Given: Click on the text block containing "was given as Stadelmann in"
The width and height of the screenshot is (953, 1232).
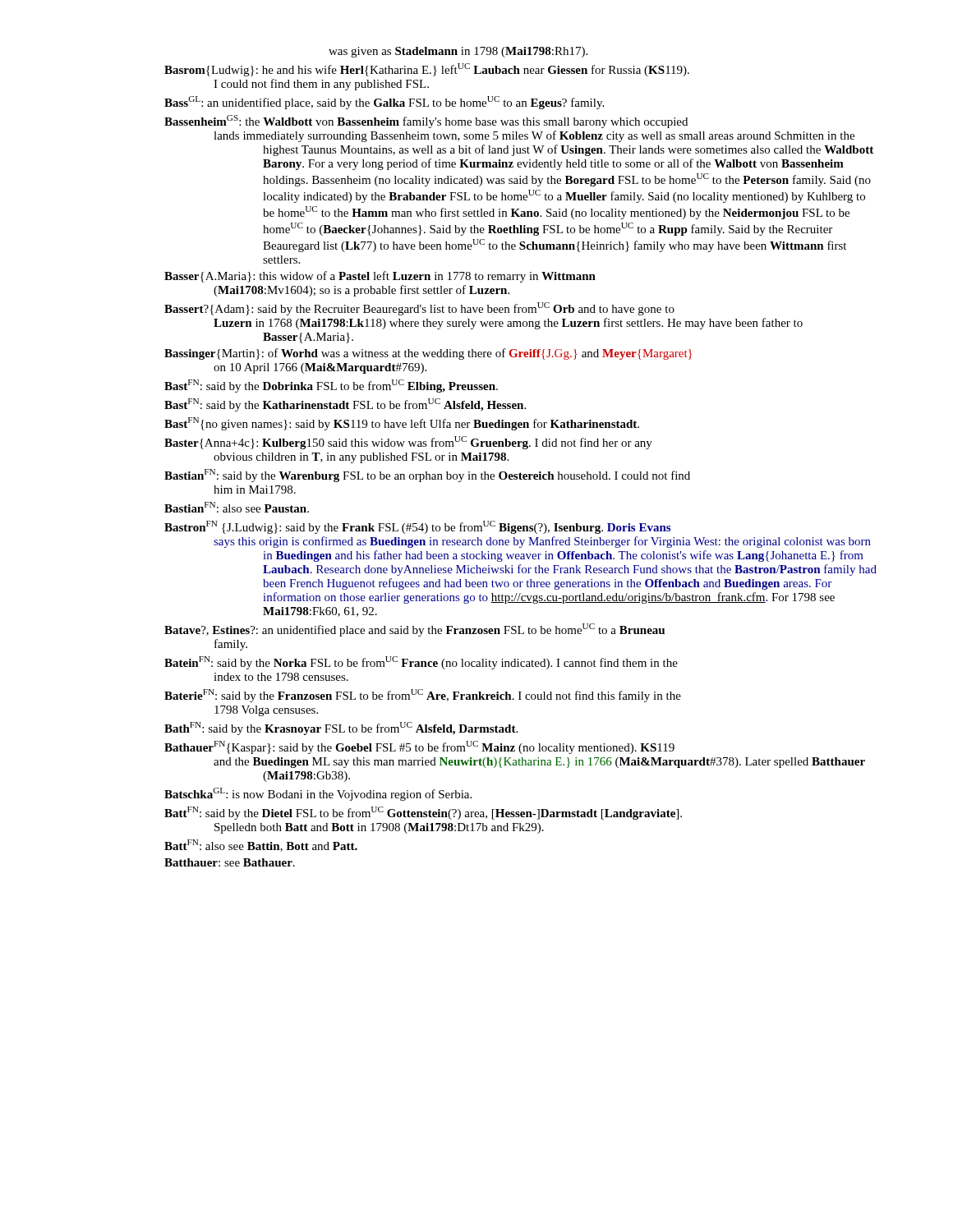Looking at the screenshot, I should pos(459,51).
